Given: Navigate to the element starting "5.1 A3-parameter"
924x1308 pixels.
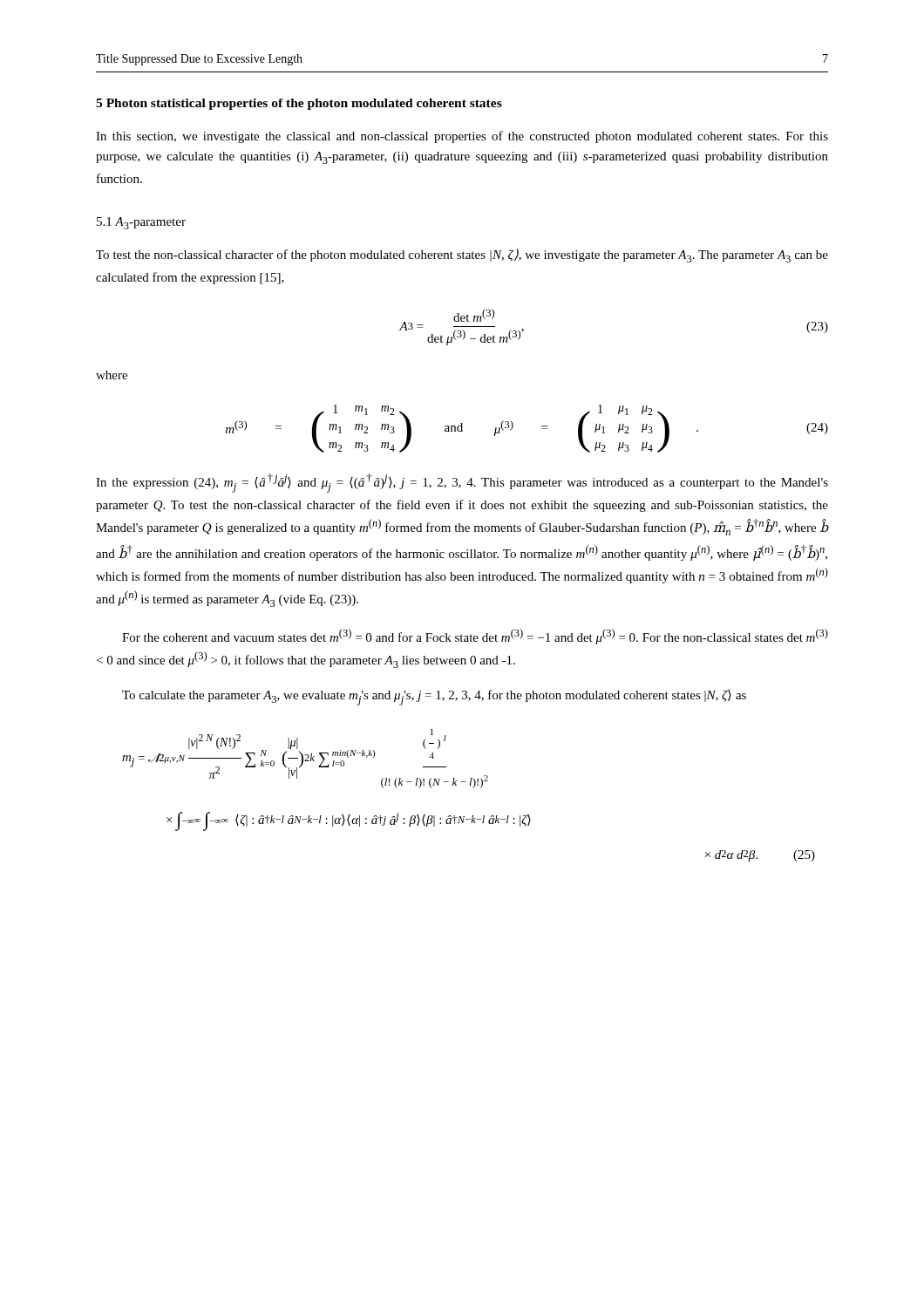Looking at the screenshot, I should tap(141, 223).
